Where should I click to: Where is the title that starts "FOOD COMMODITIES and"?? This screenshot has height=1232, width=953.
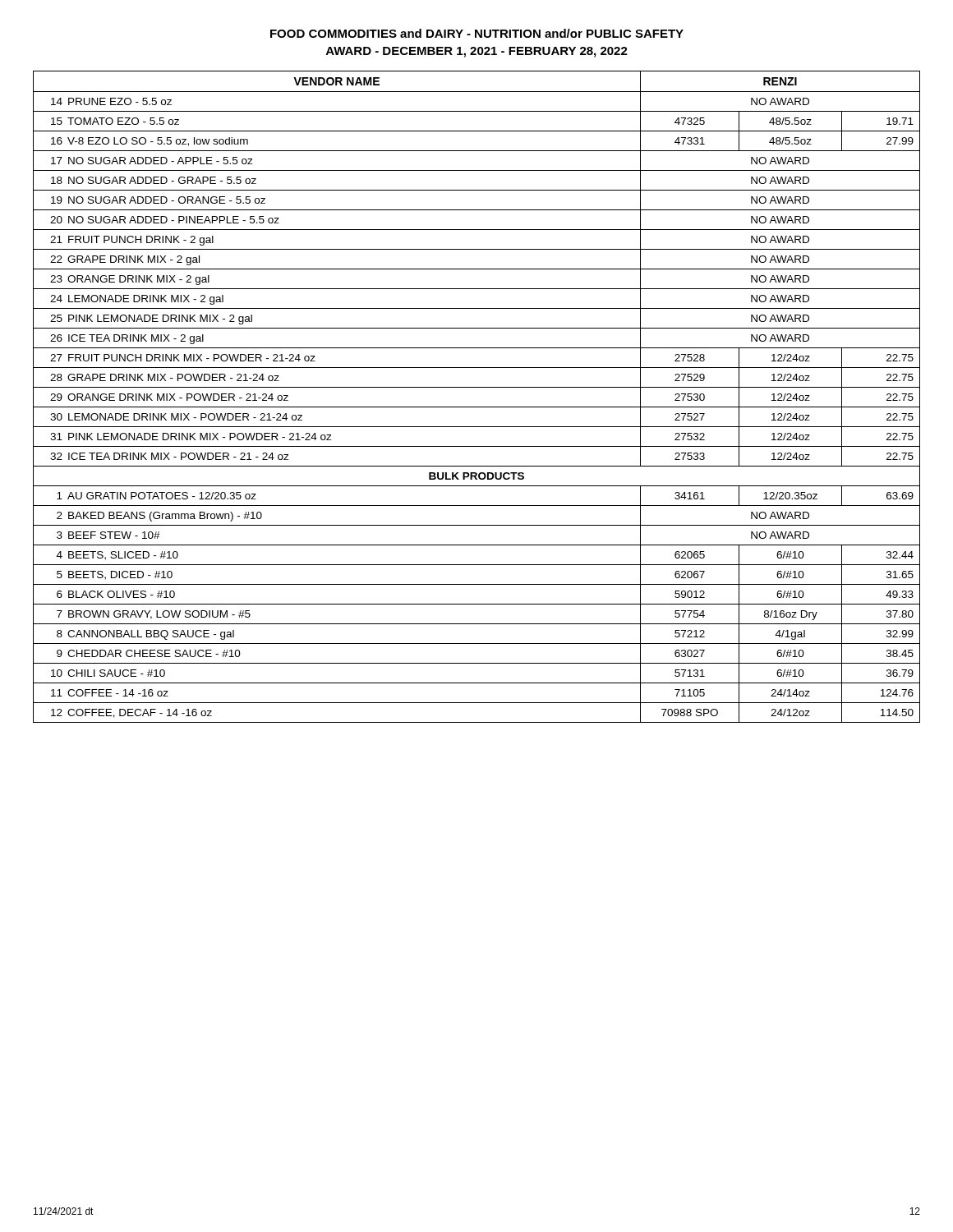click(x=476, y=42)
